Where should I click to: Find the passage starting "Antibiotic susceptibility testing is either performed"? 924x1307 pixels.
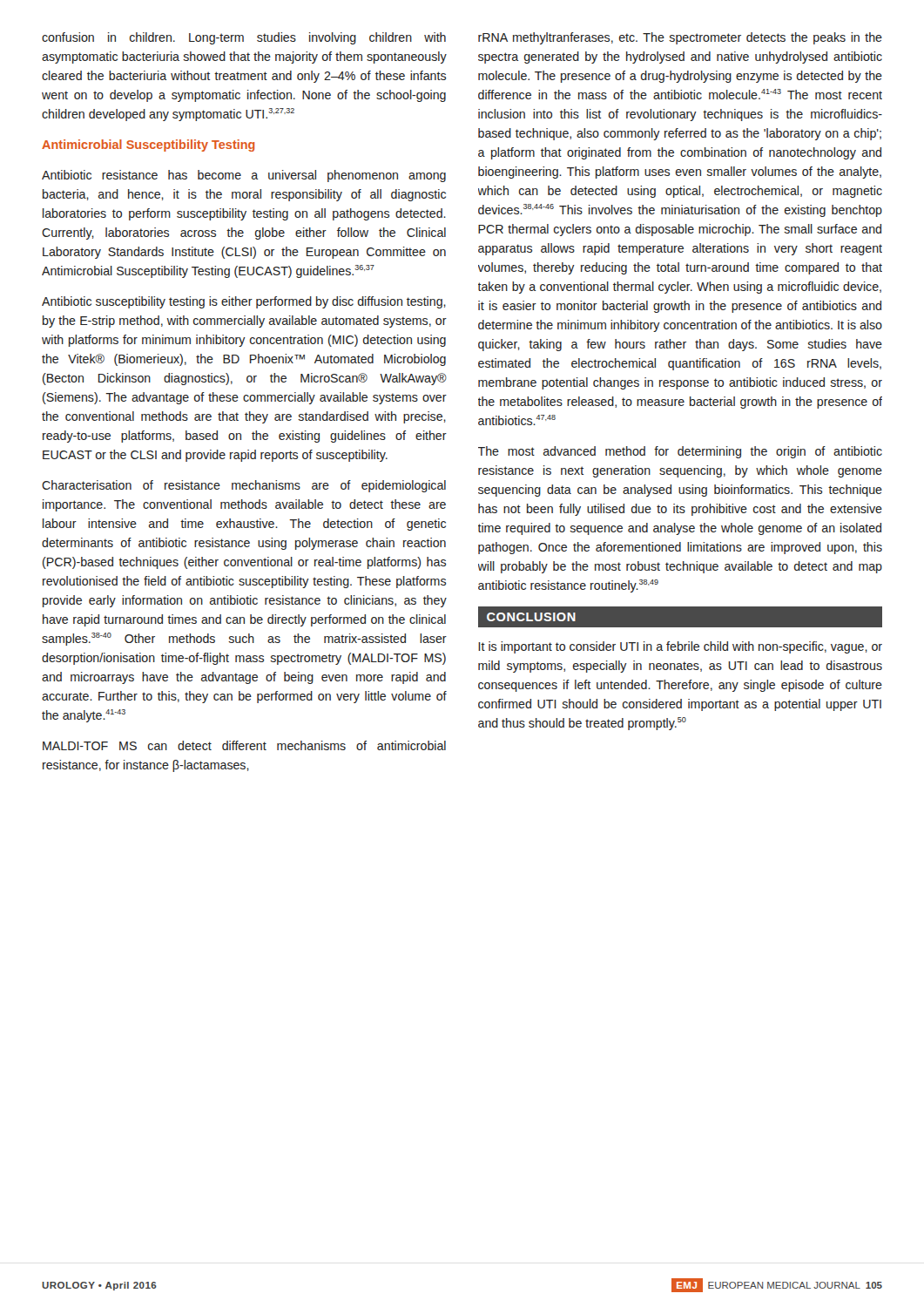[x=244, y=379]
